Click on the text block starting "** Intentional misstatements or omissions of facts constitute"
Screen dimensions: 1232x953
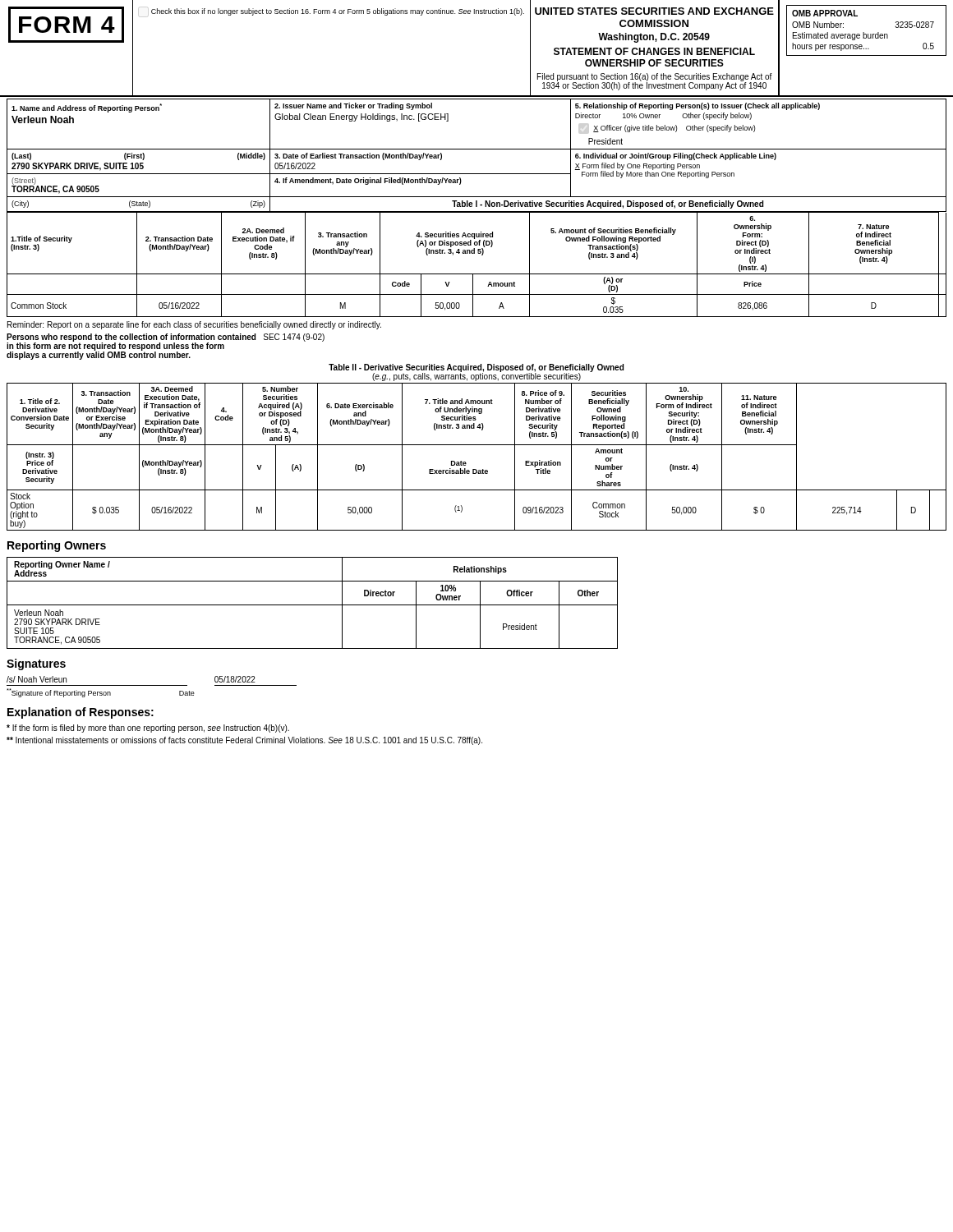pos(245,740)
